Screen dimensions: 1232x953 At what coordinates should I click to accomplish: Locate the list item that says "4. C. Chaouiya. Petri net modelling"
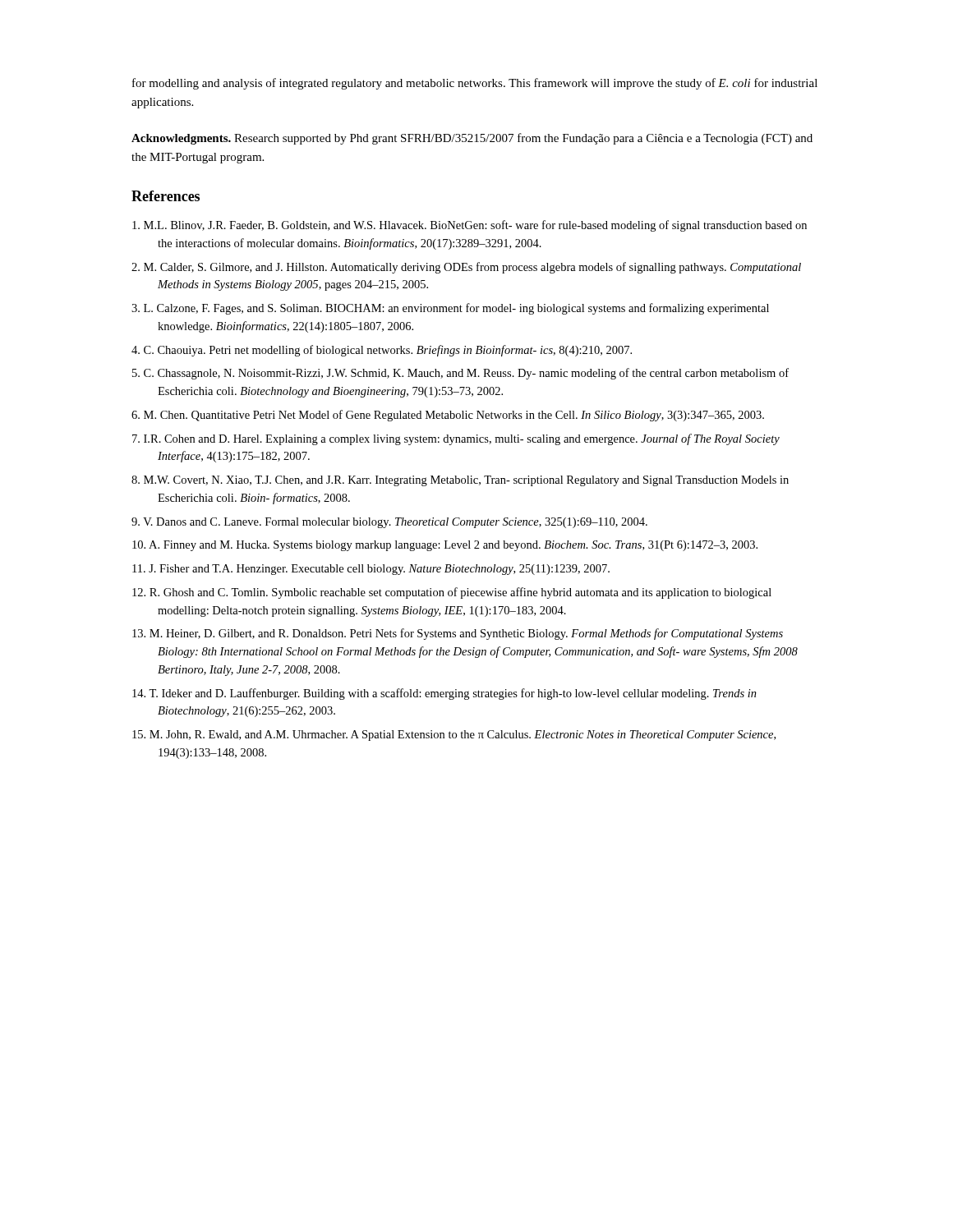(x=382, y=349)
